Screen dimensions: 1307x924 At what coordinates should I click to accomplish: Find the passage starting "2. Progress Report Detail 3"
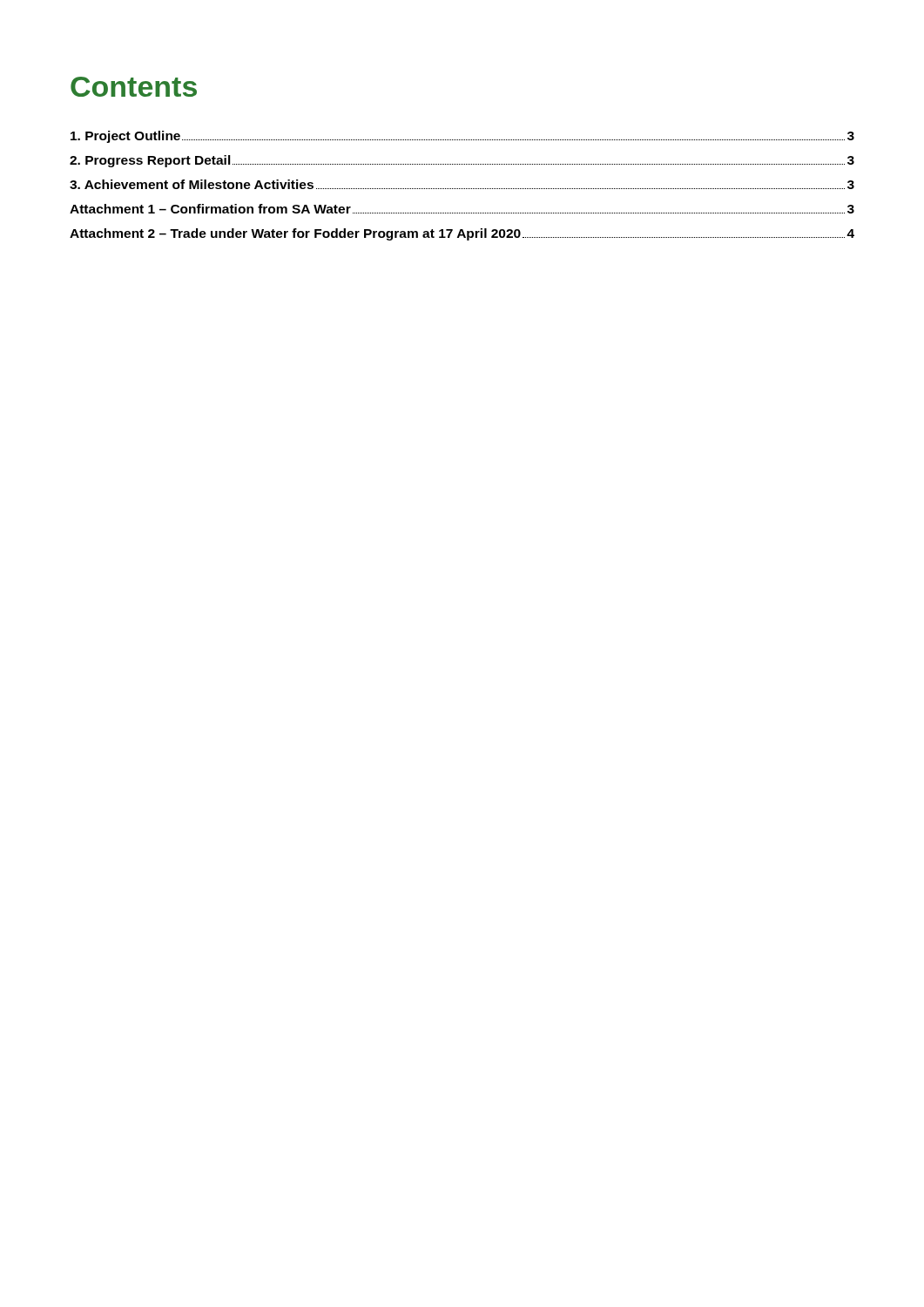462,160
